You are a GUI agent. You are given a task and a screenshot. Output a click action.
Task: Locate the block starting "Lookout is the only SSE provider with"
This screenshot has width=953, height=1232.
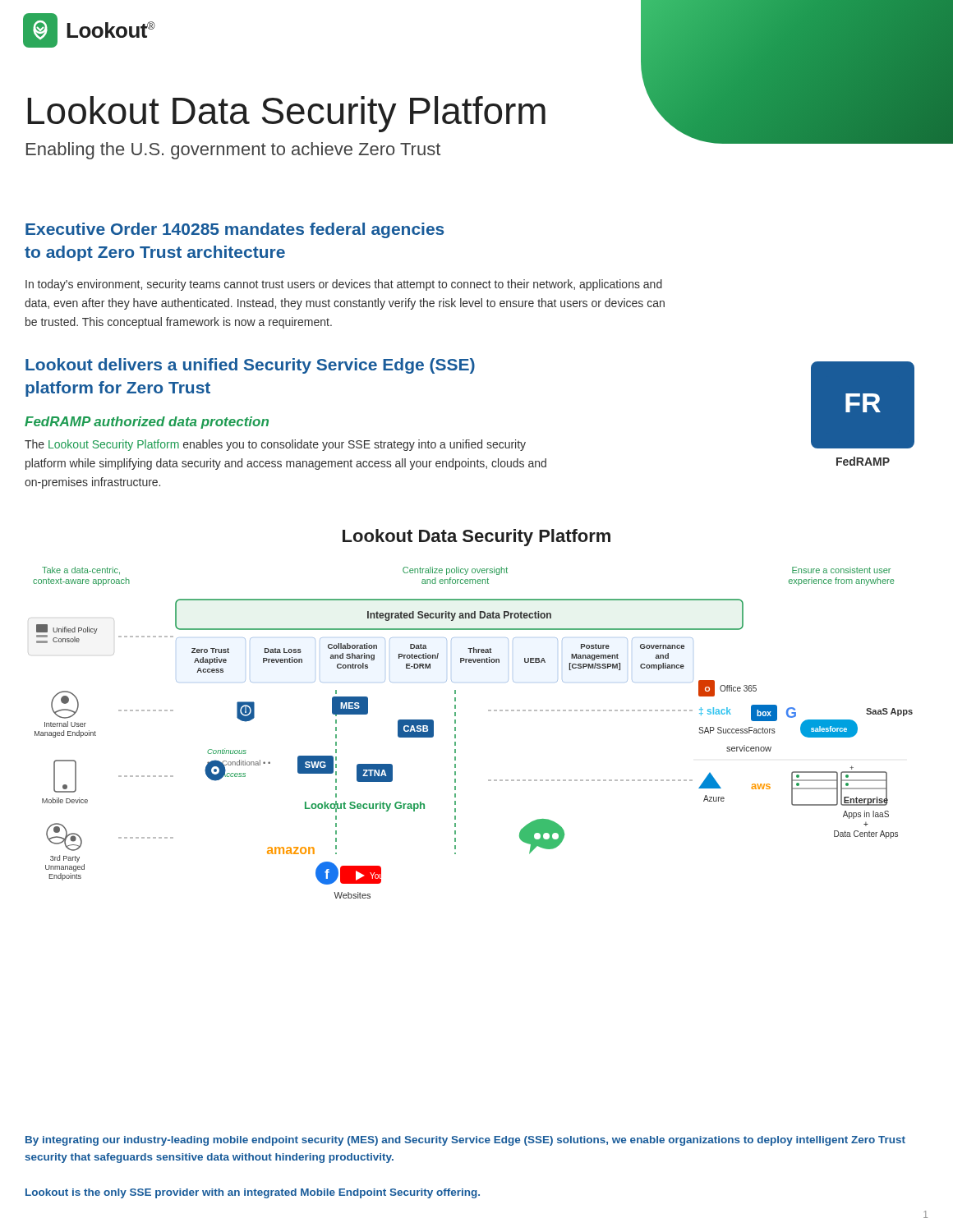253,1192
